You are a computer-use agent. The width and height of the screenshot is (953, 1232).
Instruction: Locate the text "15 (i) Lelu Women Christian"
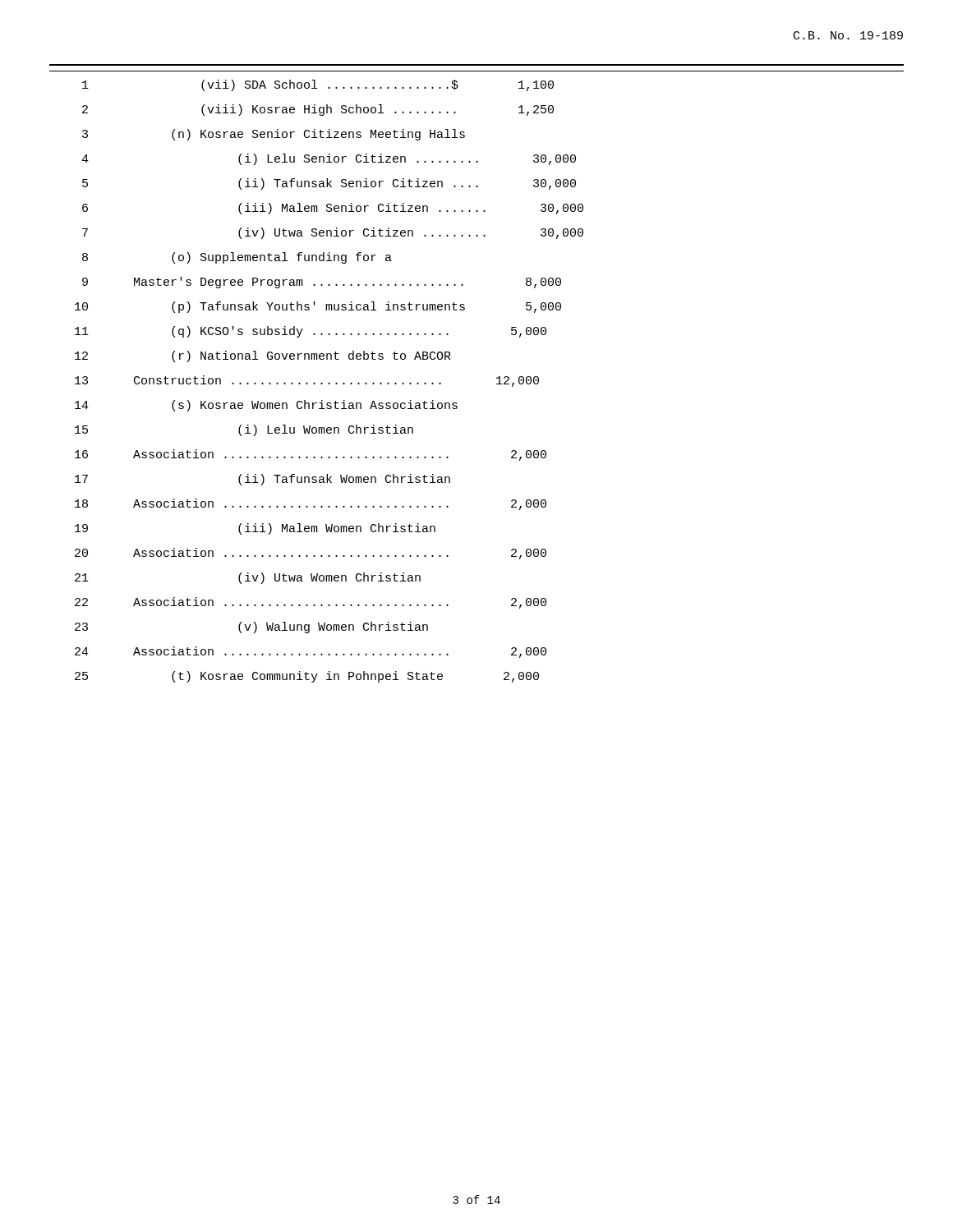(x=244, y=430)
